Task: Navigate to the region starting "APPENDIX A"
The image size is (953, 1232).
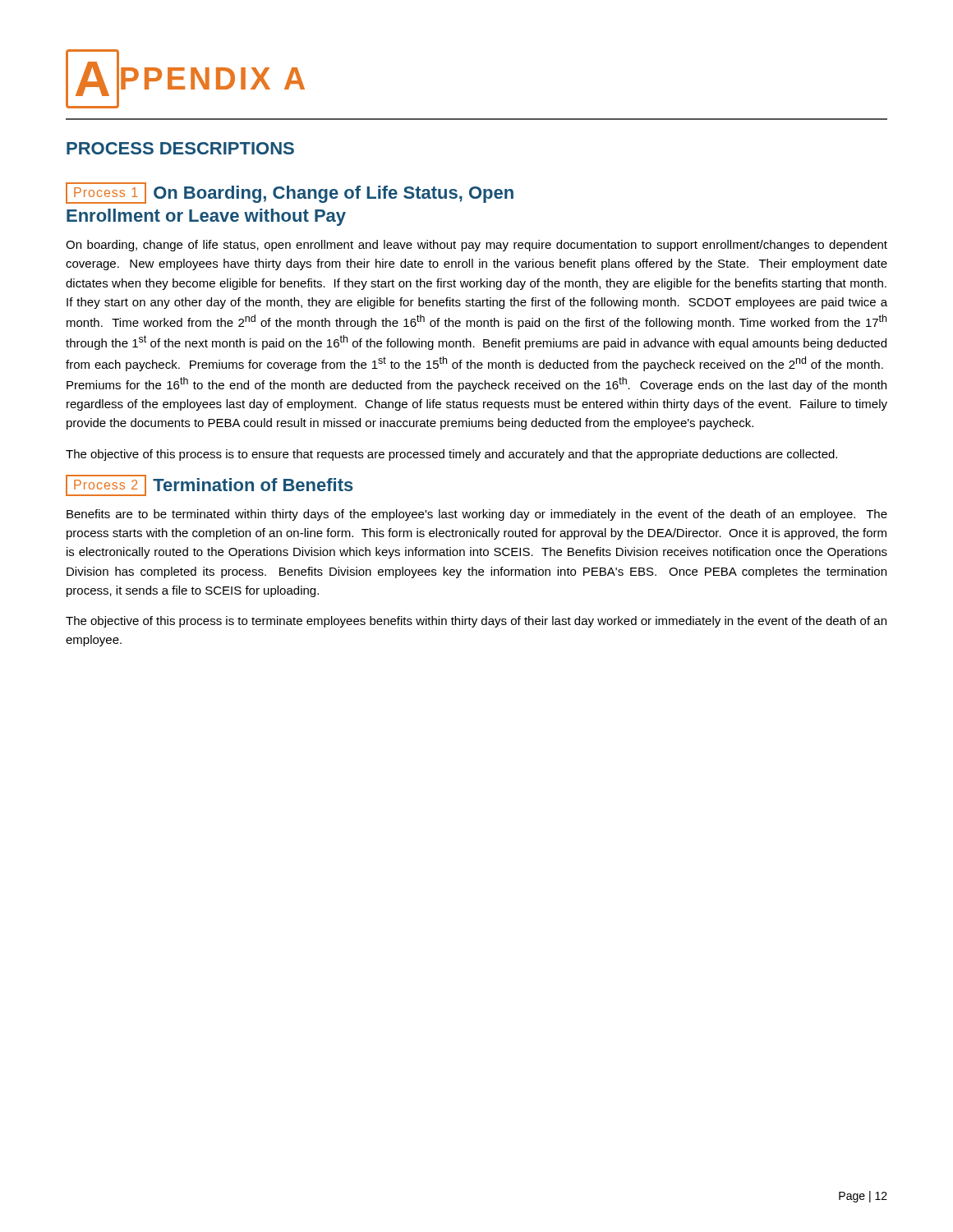Action: point(187,79)
